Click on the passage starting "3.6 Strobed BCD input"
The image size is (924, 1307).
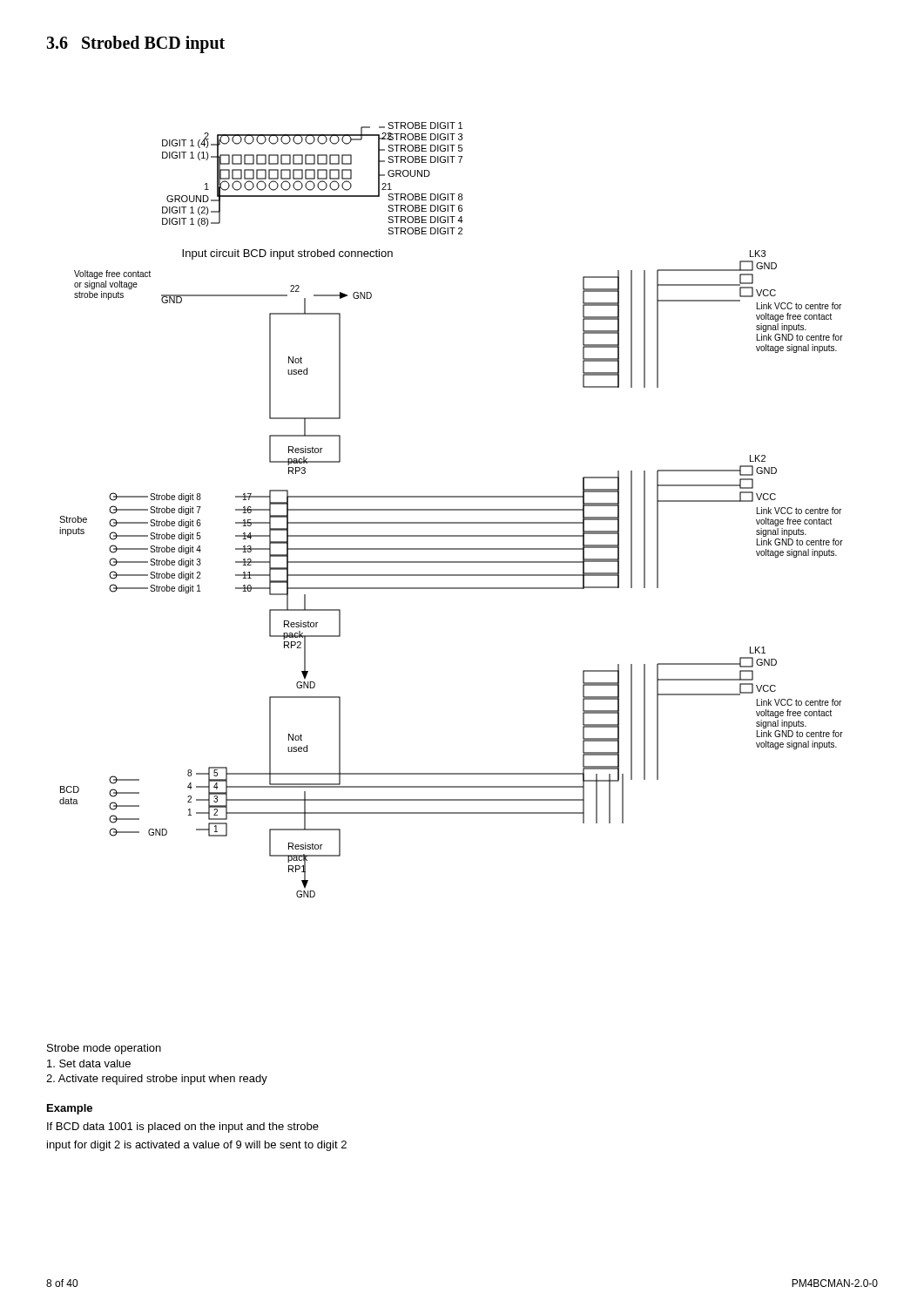136,43
